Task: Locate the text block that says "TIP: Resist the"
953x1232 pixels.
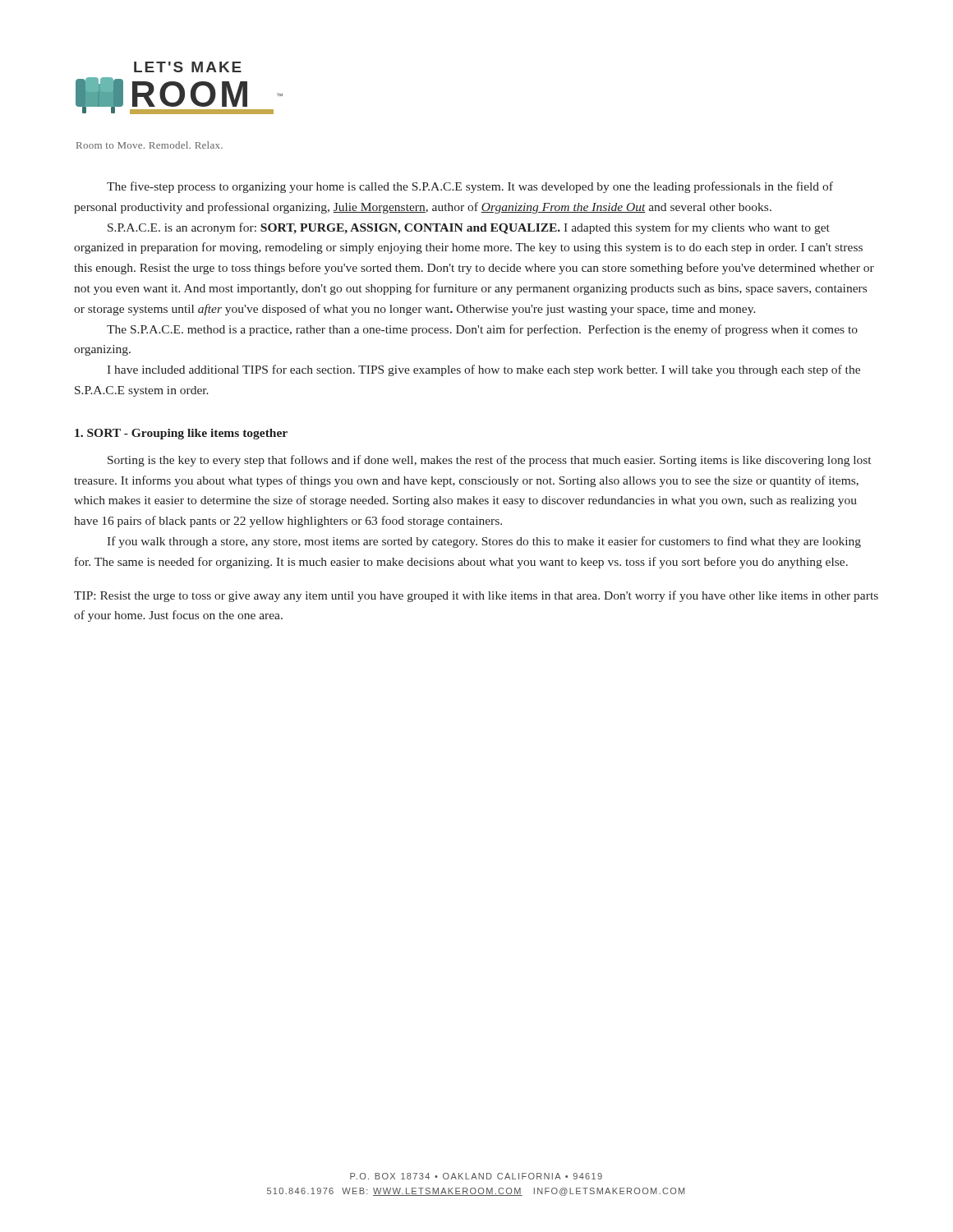Action: click(476, 605)
